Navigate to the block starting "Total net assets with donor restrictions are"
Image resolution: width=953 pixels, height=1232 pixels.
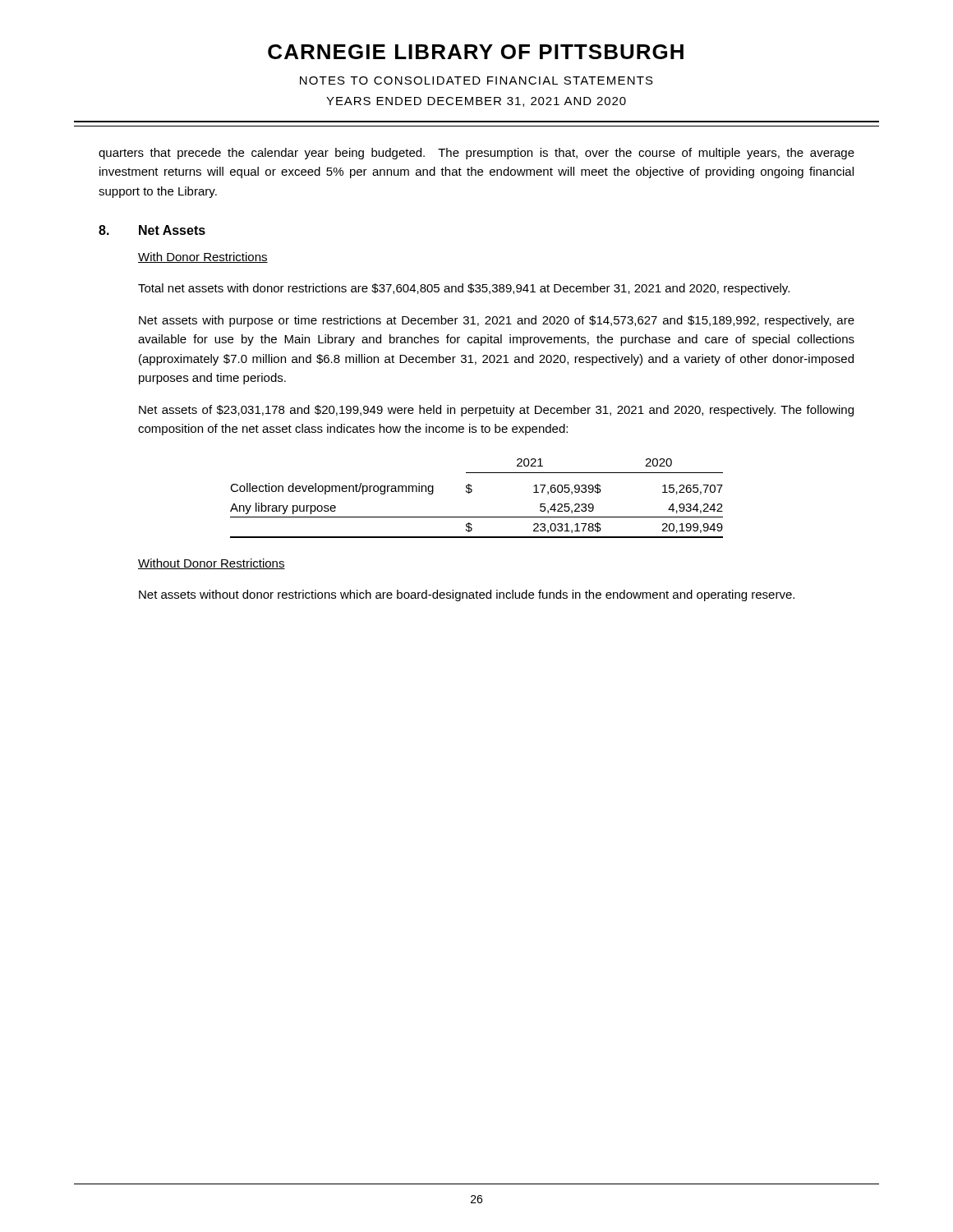point(464,288)
